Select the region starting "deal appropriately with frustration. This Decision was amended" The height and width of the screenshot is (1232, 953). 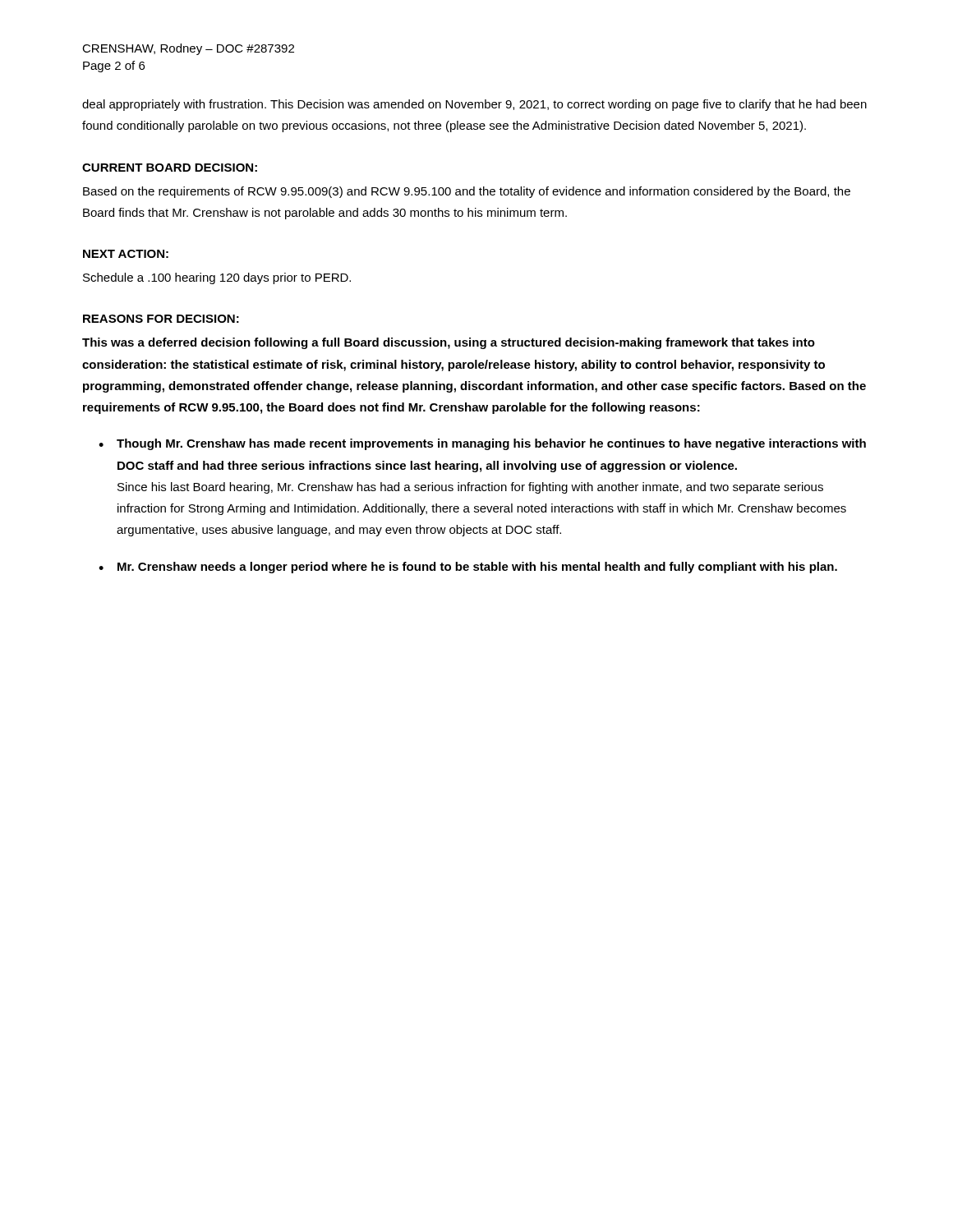[475, 115]
